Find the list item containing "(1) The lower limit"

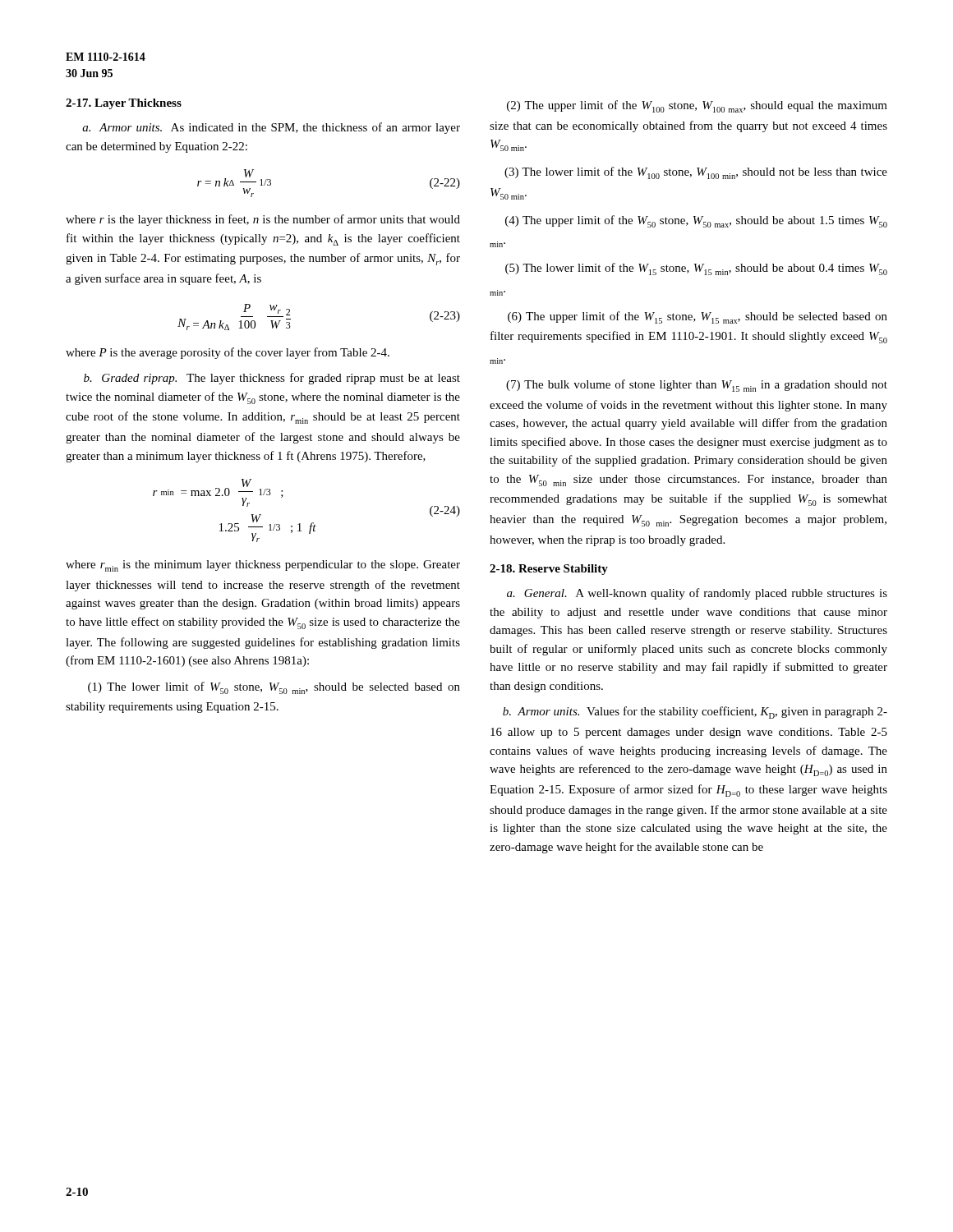263,697
